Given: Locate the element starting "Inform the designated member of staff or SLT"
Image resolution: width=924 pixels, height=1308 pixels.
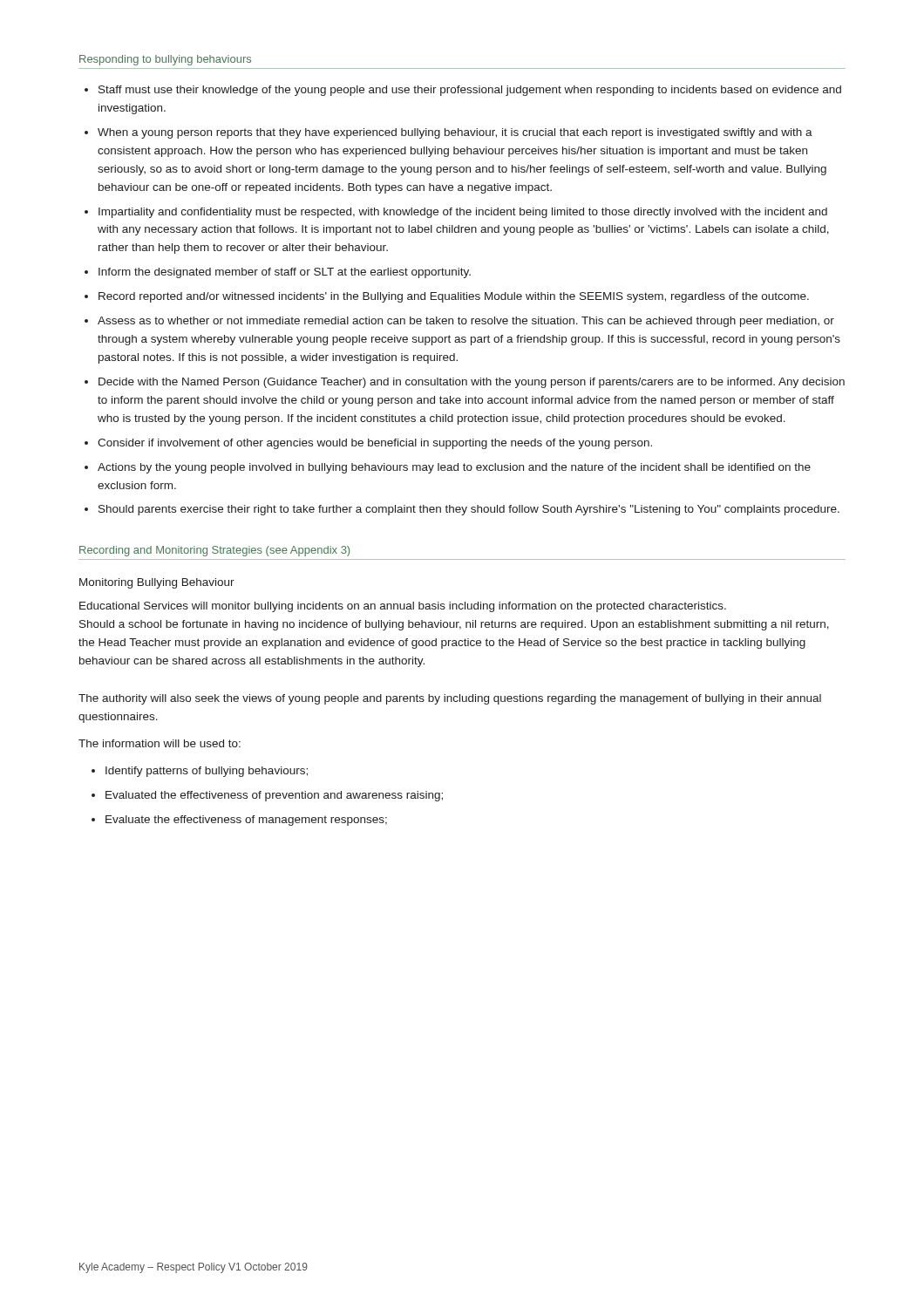Looking at the screenshot, I should (285, 272).
